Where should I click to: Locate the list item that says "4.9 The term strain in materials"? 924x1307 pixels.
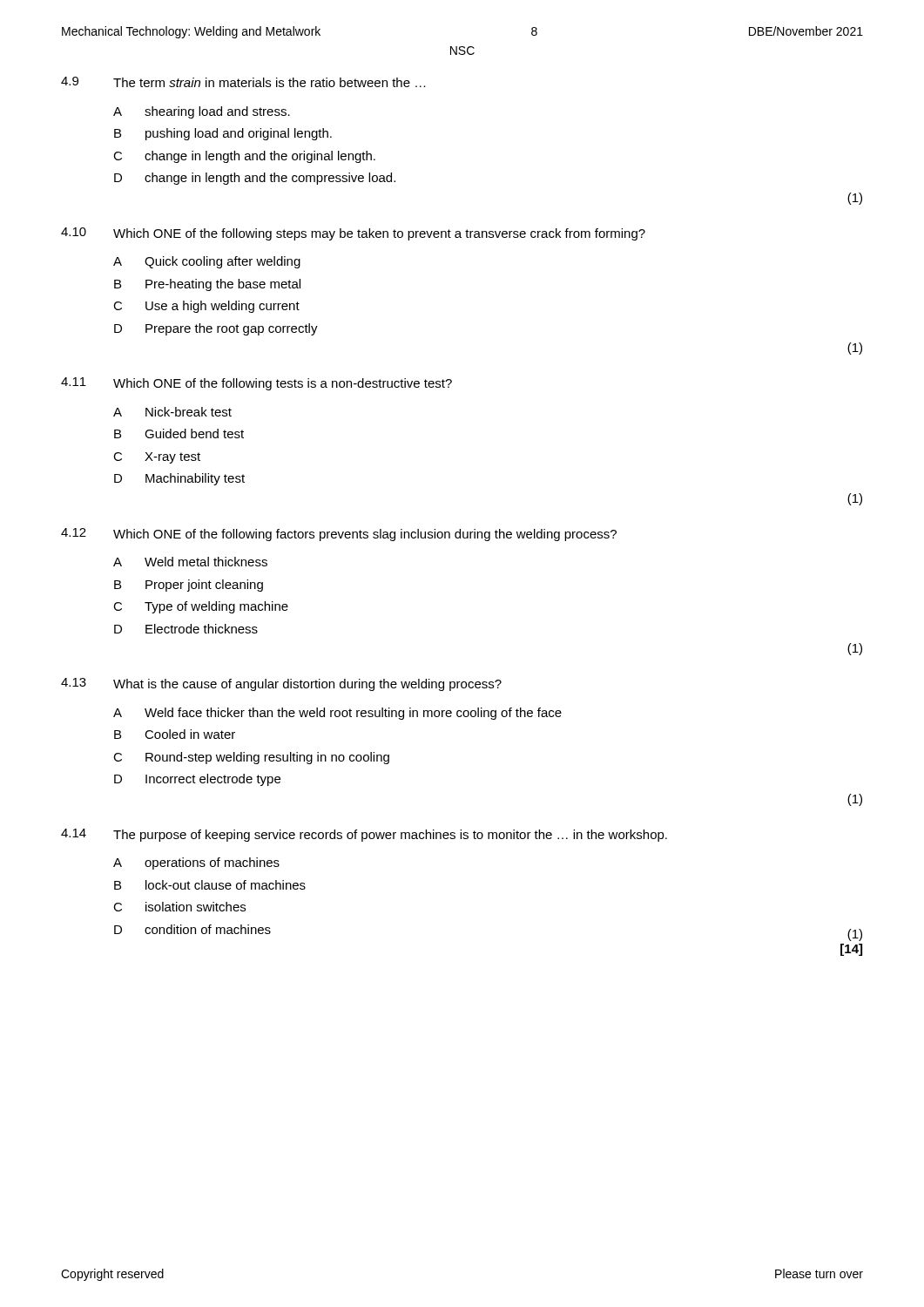[x=243, y=82]
